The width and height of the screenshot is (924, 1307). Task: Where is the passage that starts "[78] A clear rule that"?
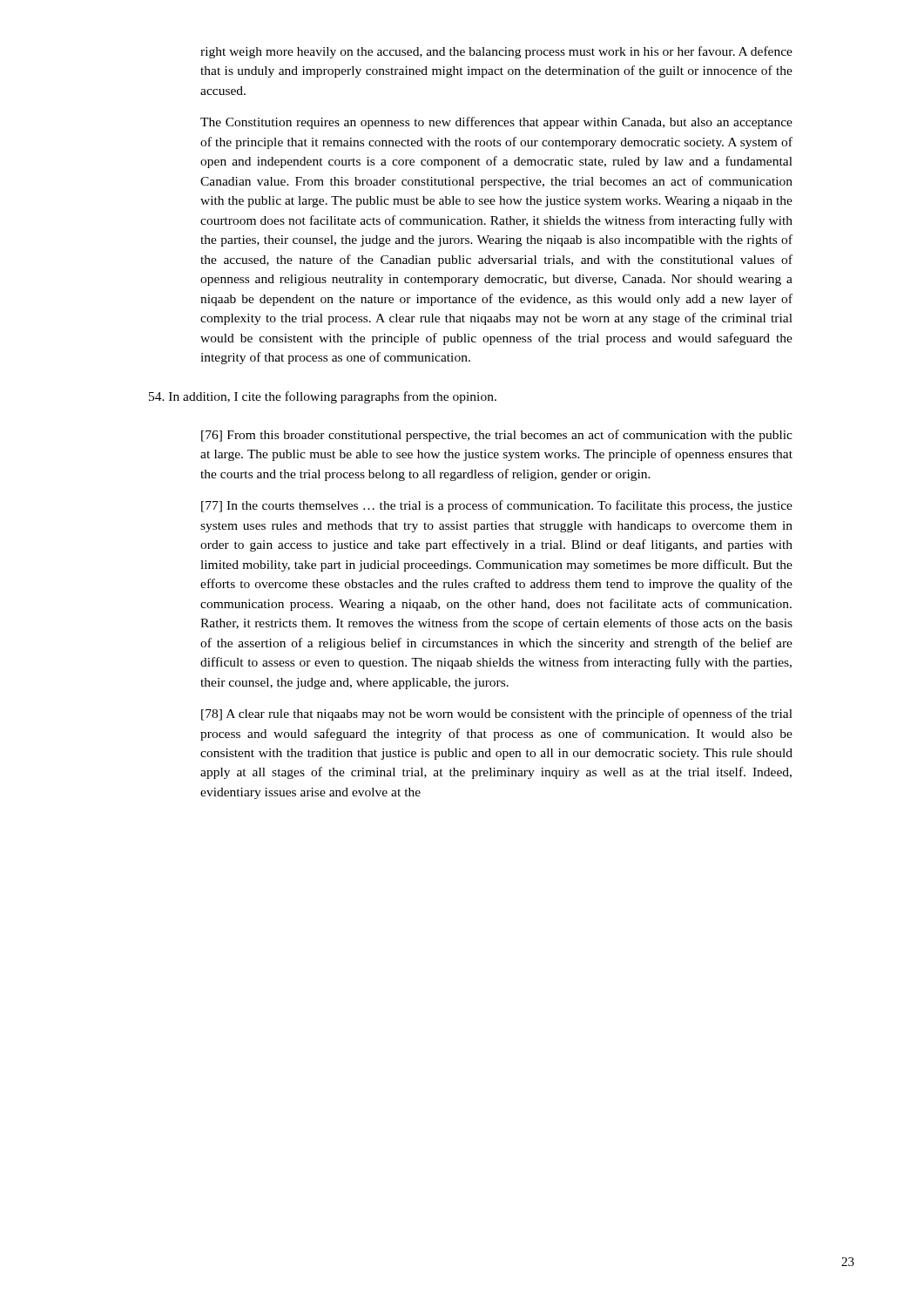pyautogui.click(x=496, y=752)
